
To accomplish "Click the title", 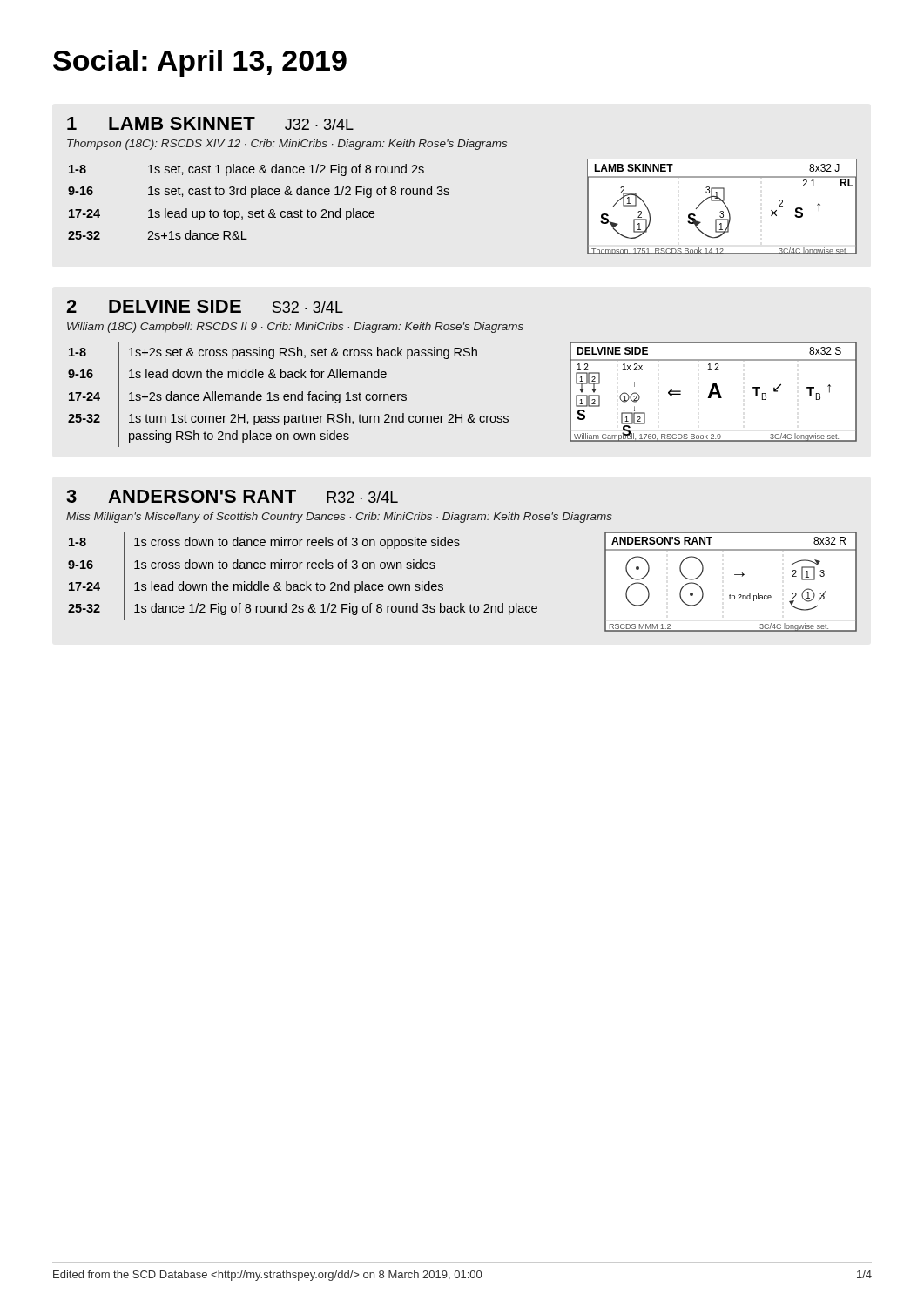I will coord(200,60).
